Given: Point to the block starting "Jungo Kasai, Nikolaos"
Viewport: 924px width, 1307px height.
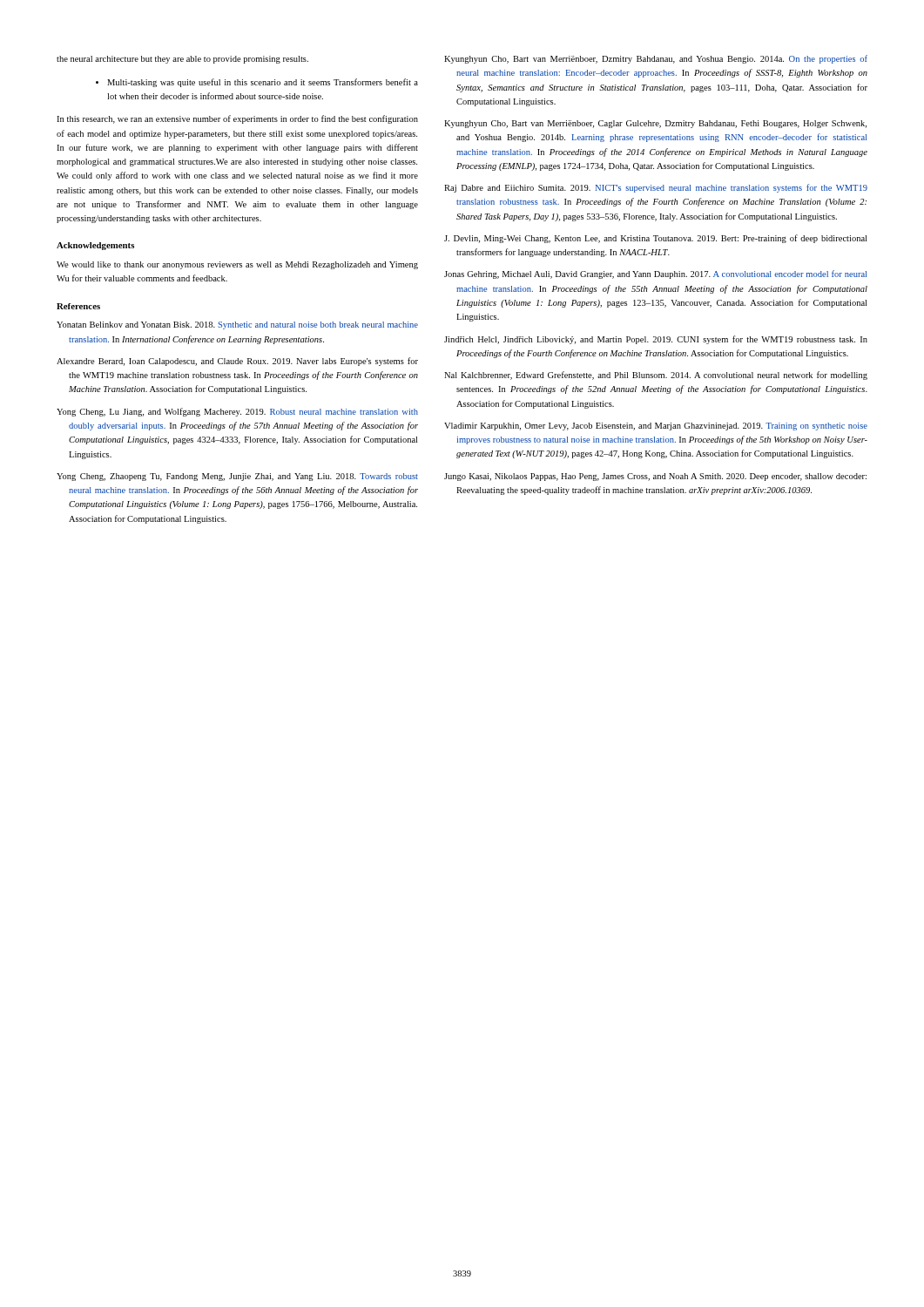Looking at the screenshot, I should coord(656,483).
